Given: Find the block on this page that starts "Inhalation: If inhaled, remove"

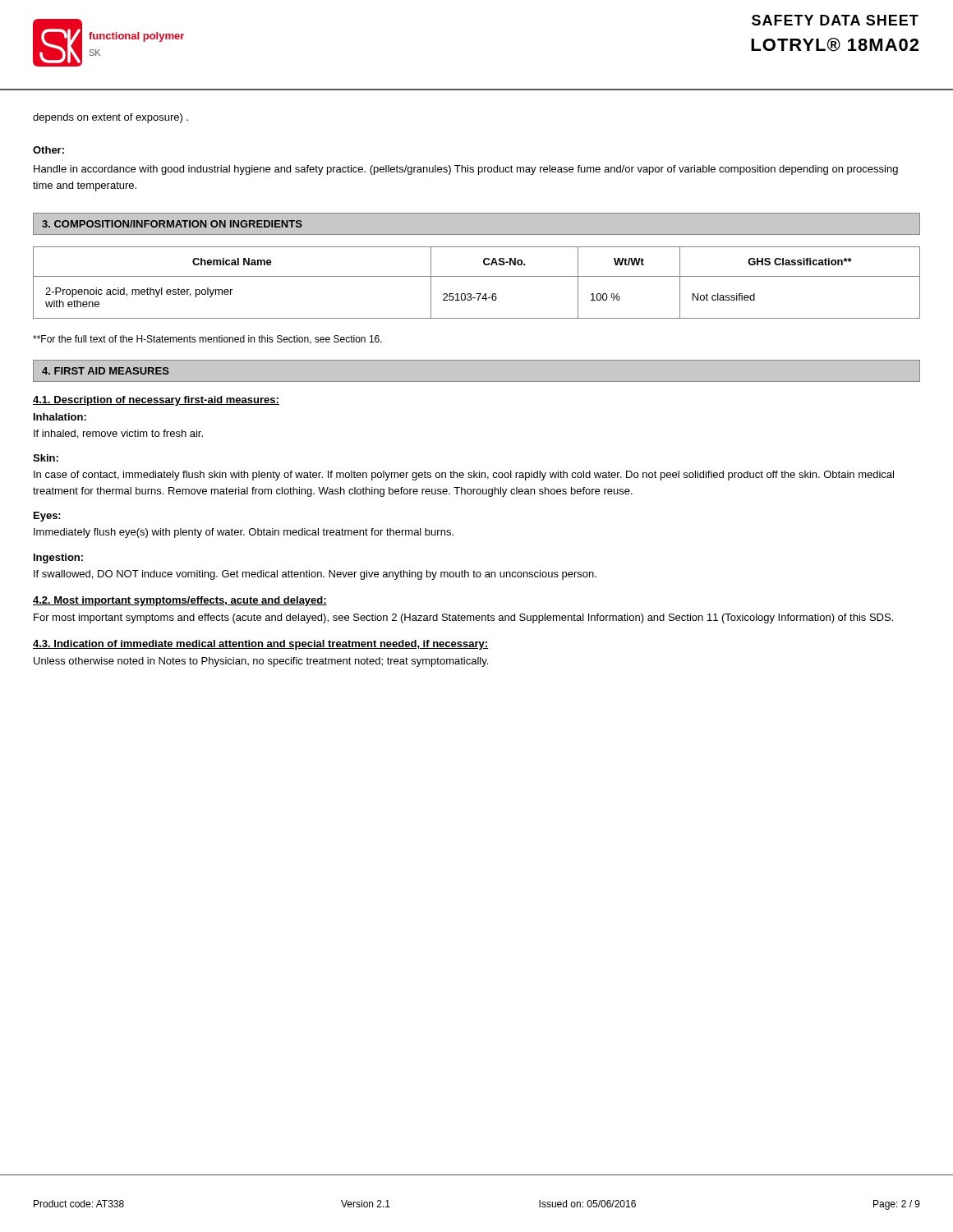Looking at the screenshot, I should [118, 425].
